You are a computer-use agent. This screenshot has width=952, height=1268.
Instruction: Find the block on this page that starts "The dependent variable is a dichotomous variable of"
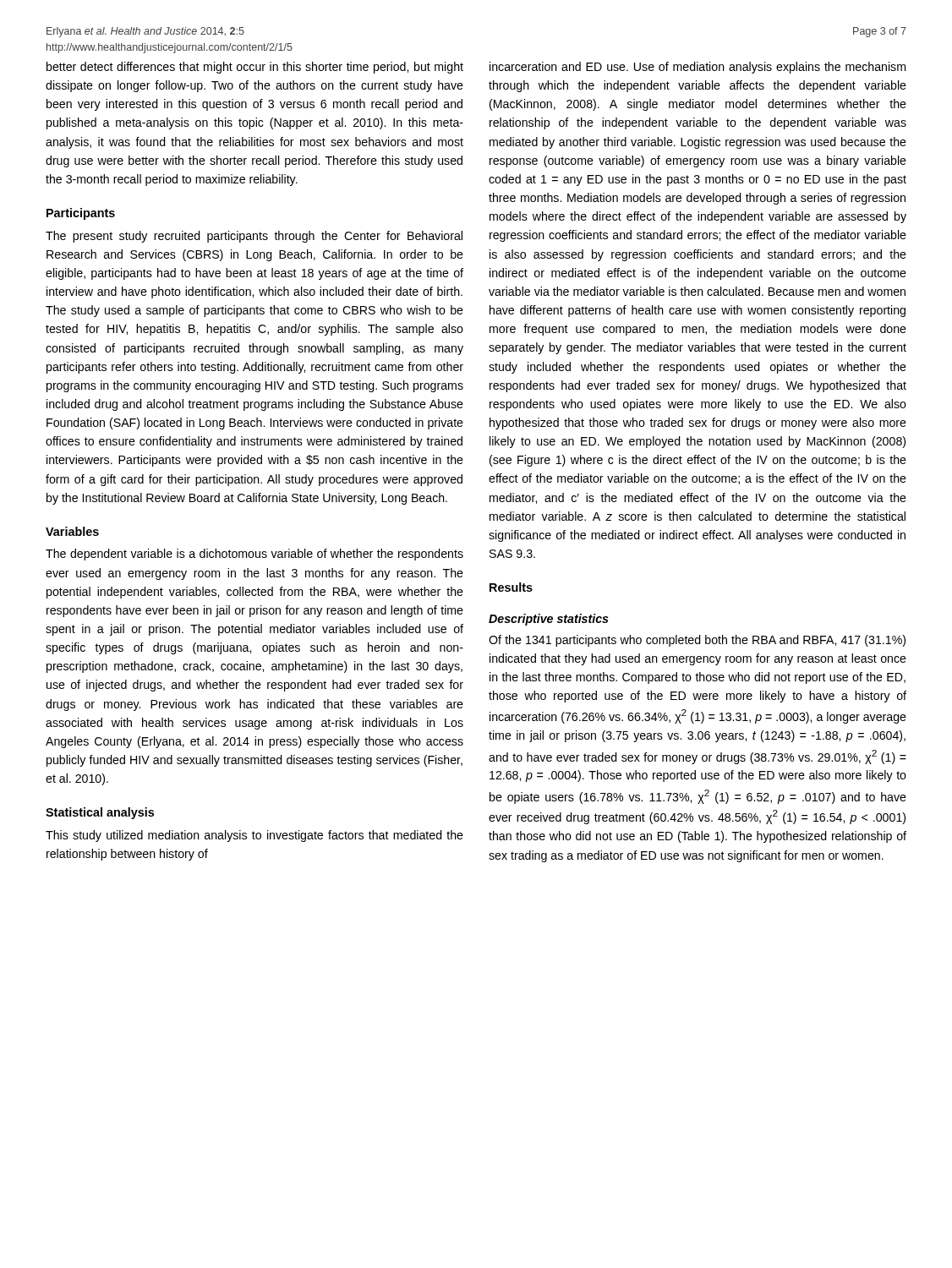coord(255,666)
